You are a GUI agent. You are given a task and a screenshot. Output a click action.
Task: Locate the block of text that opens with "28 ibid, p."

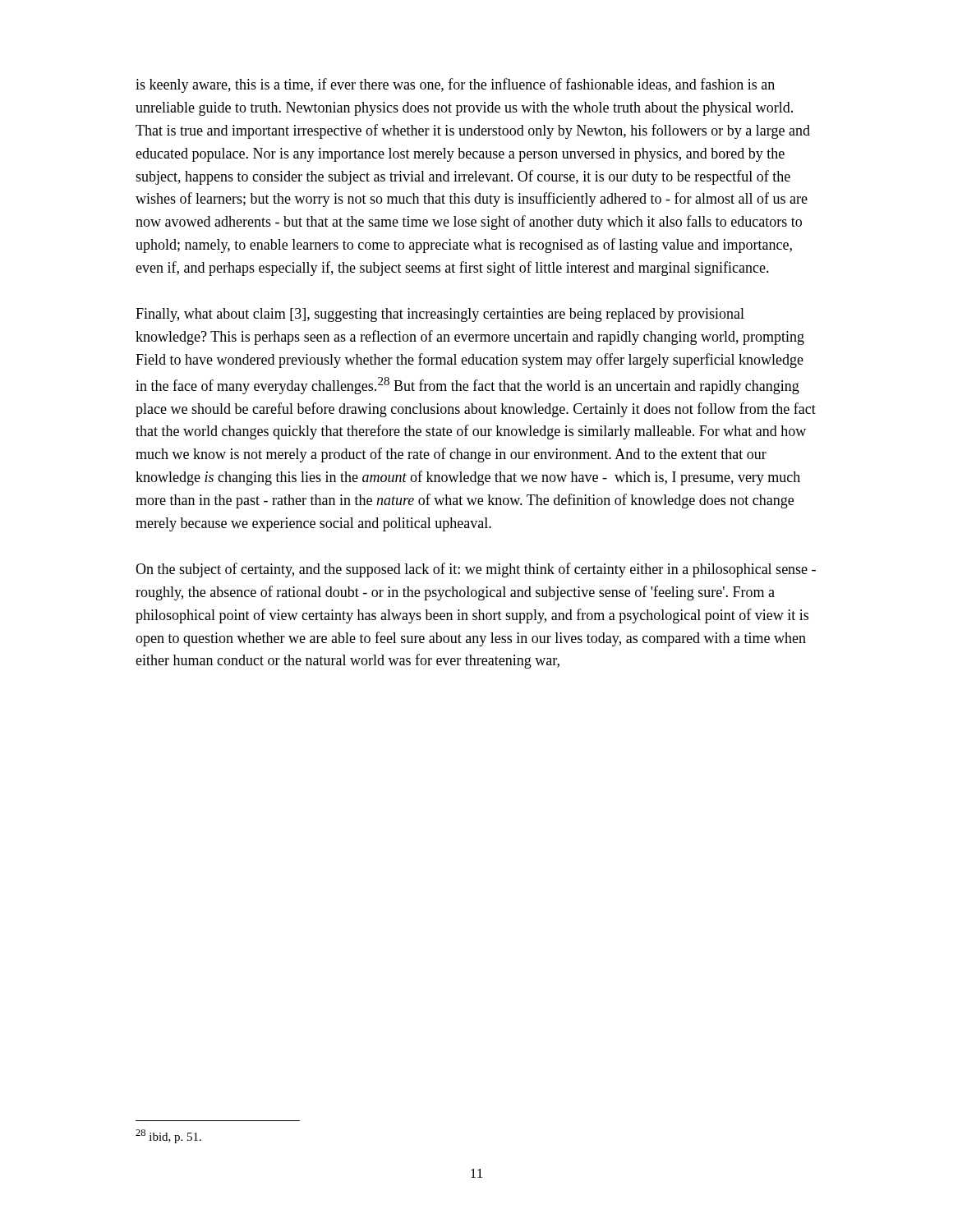169,1135
